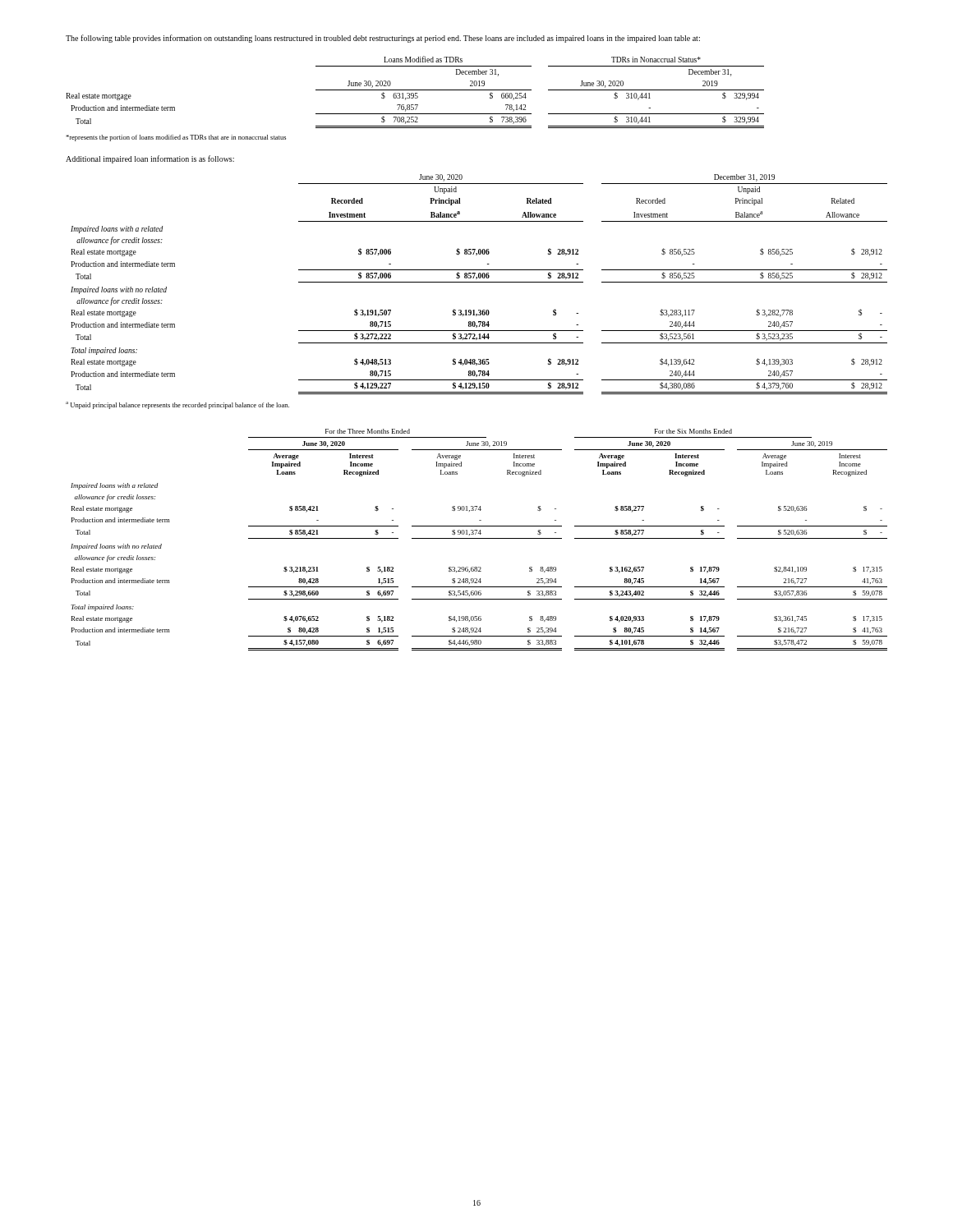Image resolution: width=953 pixels, height=1232 pixels.
Task: Select the table that reads "$ 708,252"
Action: (476, 91)
